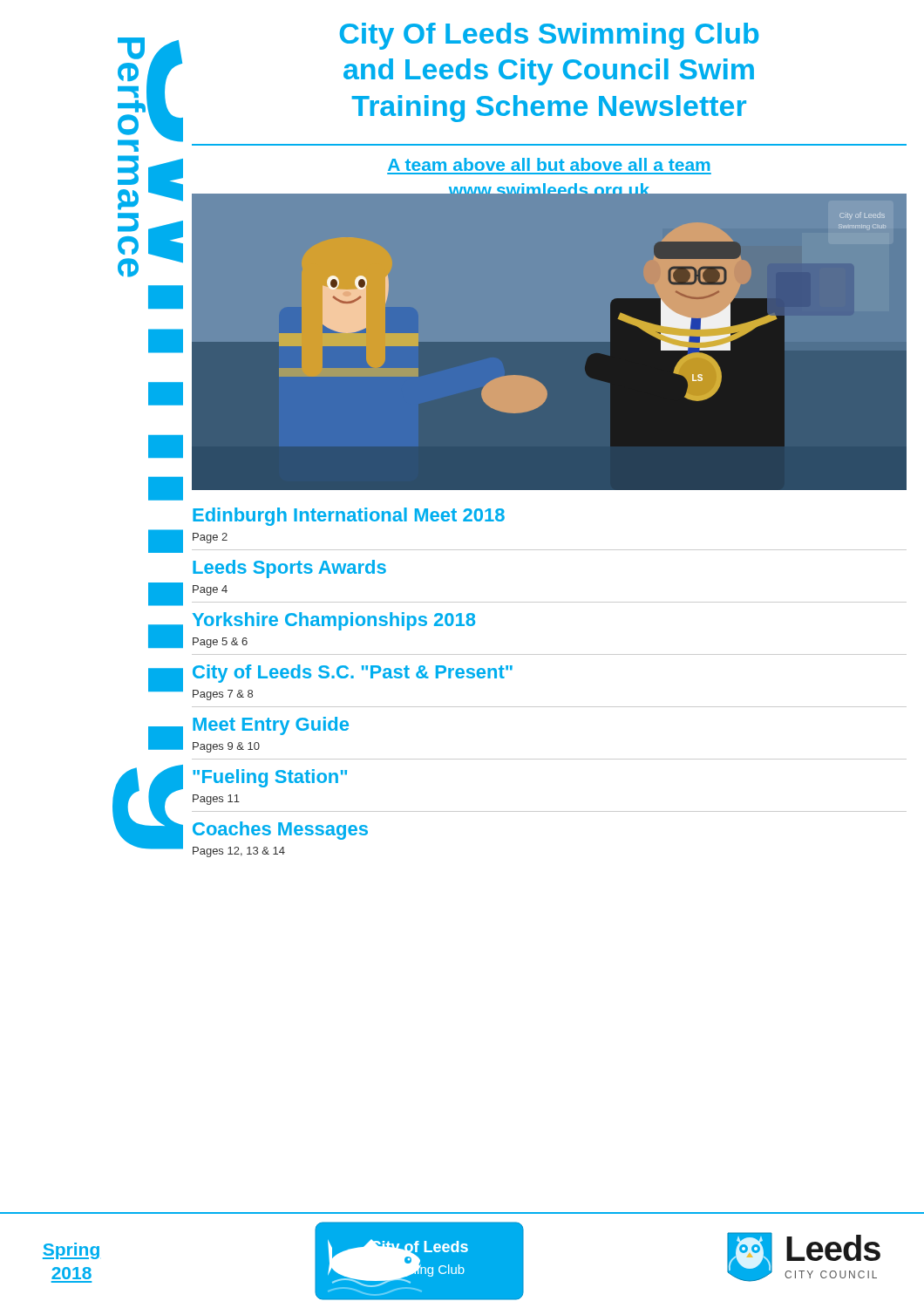Where is the passage that starts "A team above all but above"?
Screen dimensions: 1308x924
click(549, 177)
